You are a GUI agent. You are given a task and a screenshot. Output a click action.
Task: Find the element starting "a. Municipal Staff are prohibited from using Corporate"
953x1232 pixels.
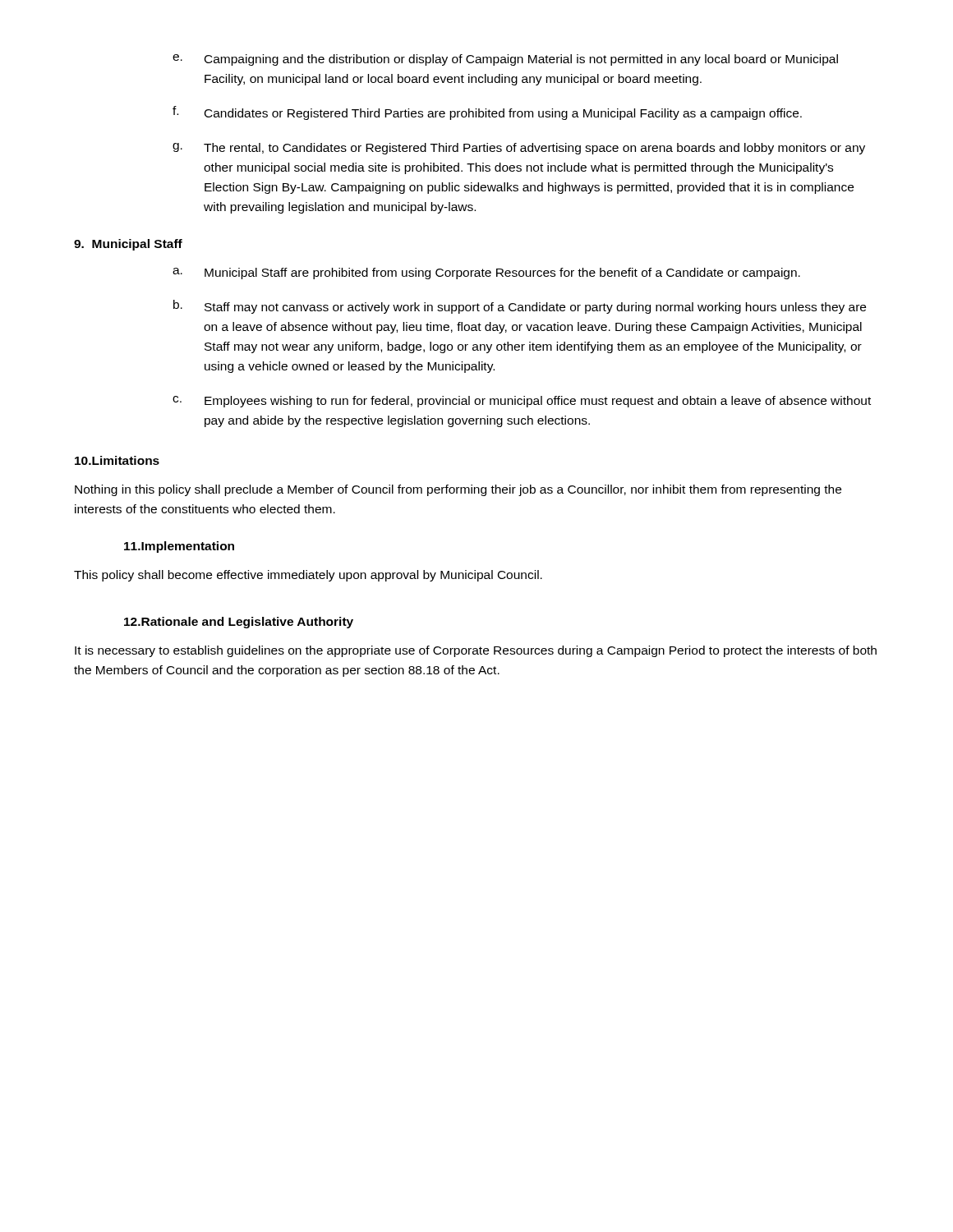click(526, 273)
